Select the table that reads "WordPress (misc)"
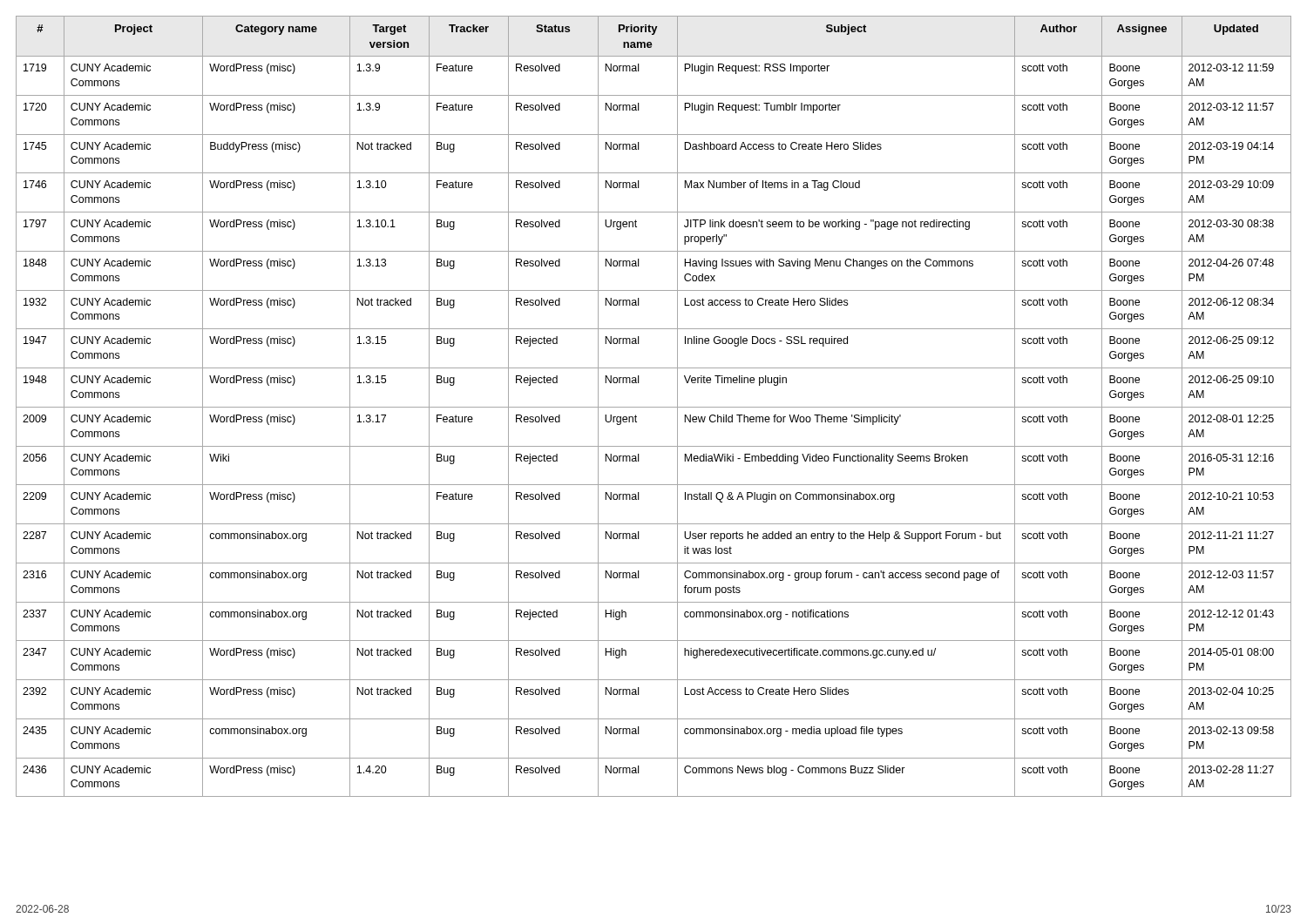The image size is (1307, 924). 654,406
